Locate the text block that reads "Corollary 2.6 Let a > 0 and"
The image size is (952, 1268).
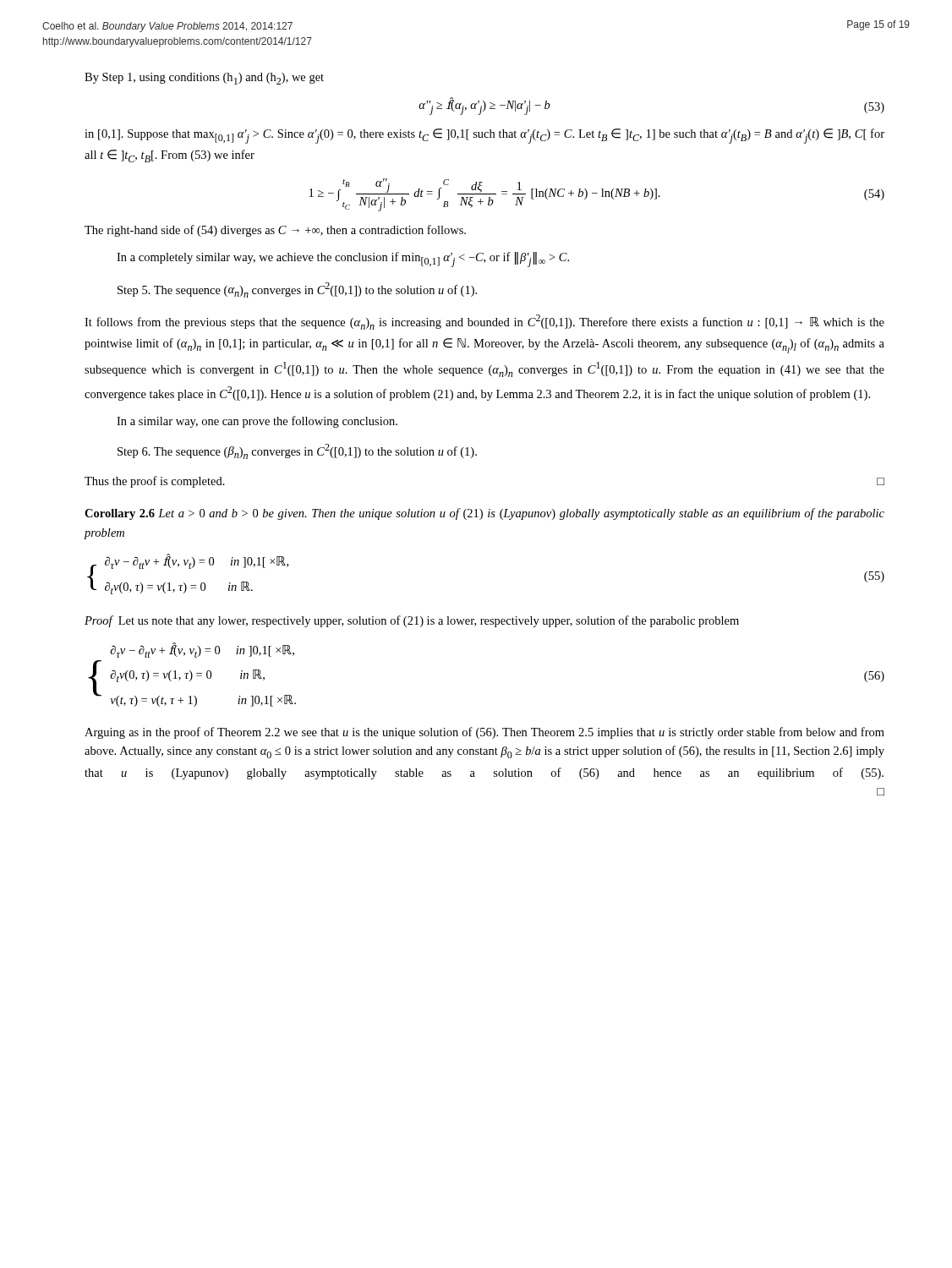tap(484, 523)
